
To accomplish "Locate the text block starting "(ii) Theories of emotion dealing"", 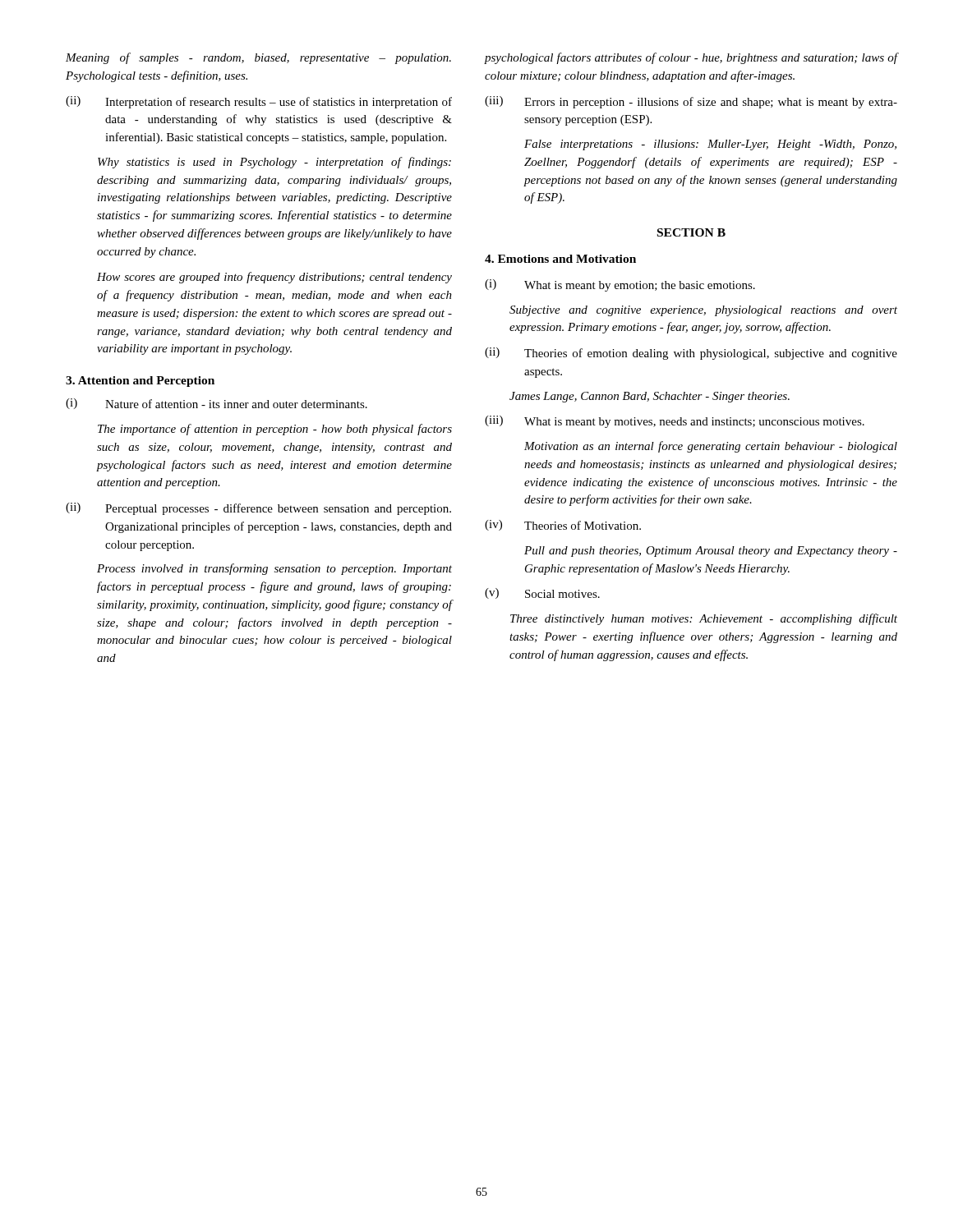I will tap(691, 366).
